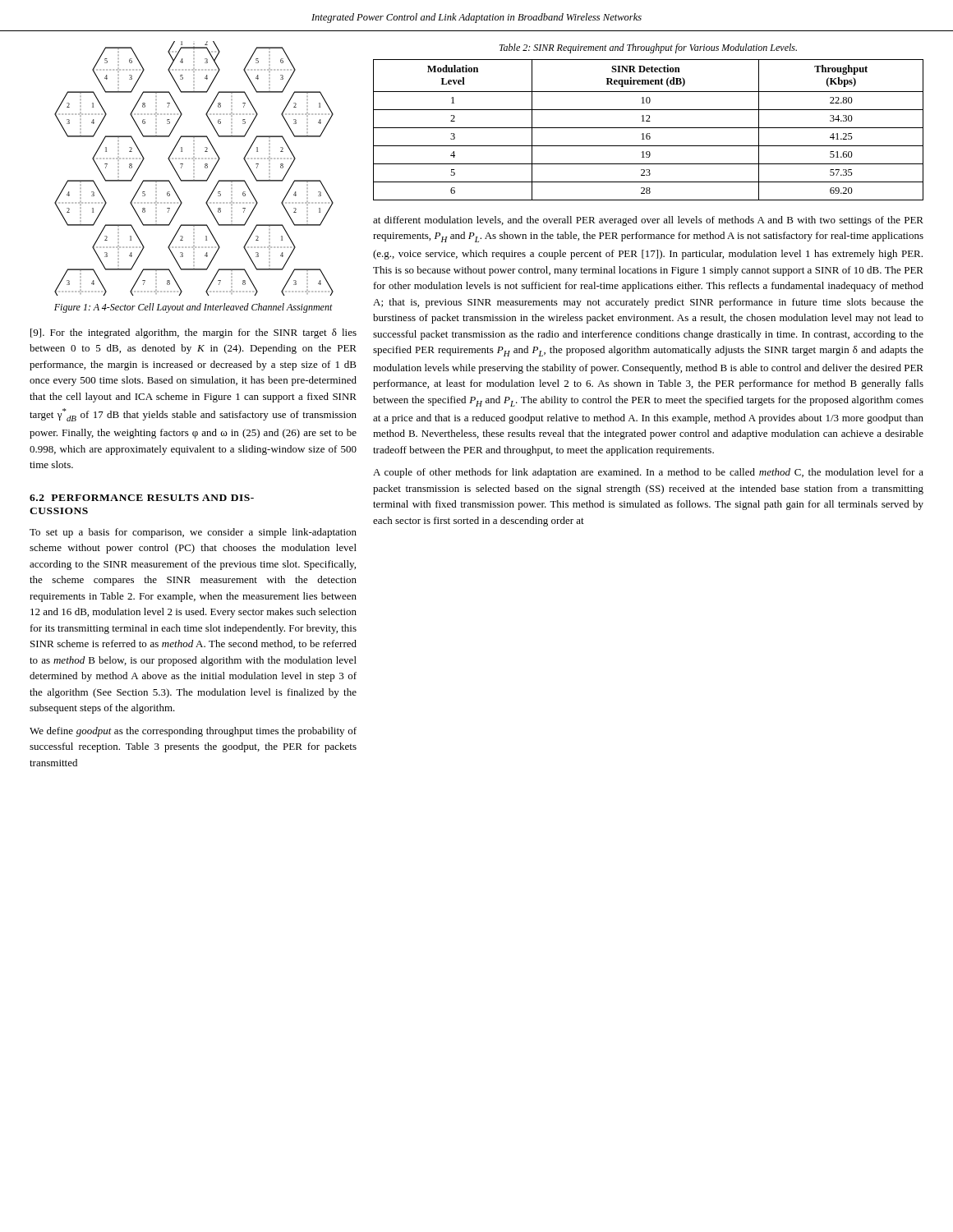Locate the table with the text "Throughput (Kbps)"
The height and width of the screenshot is (1232, 953).
648,130
